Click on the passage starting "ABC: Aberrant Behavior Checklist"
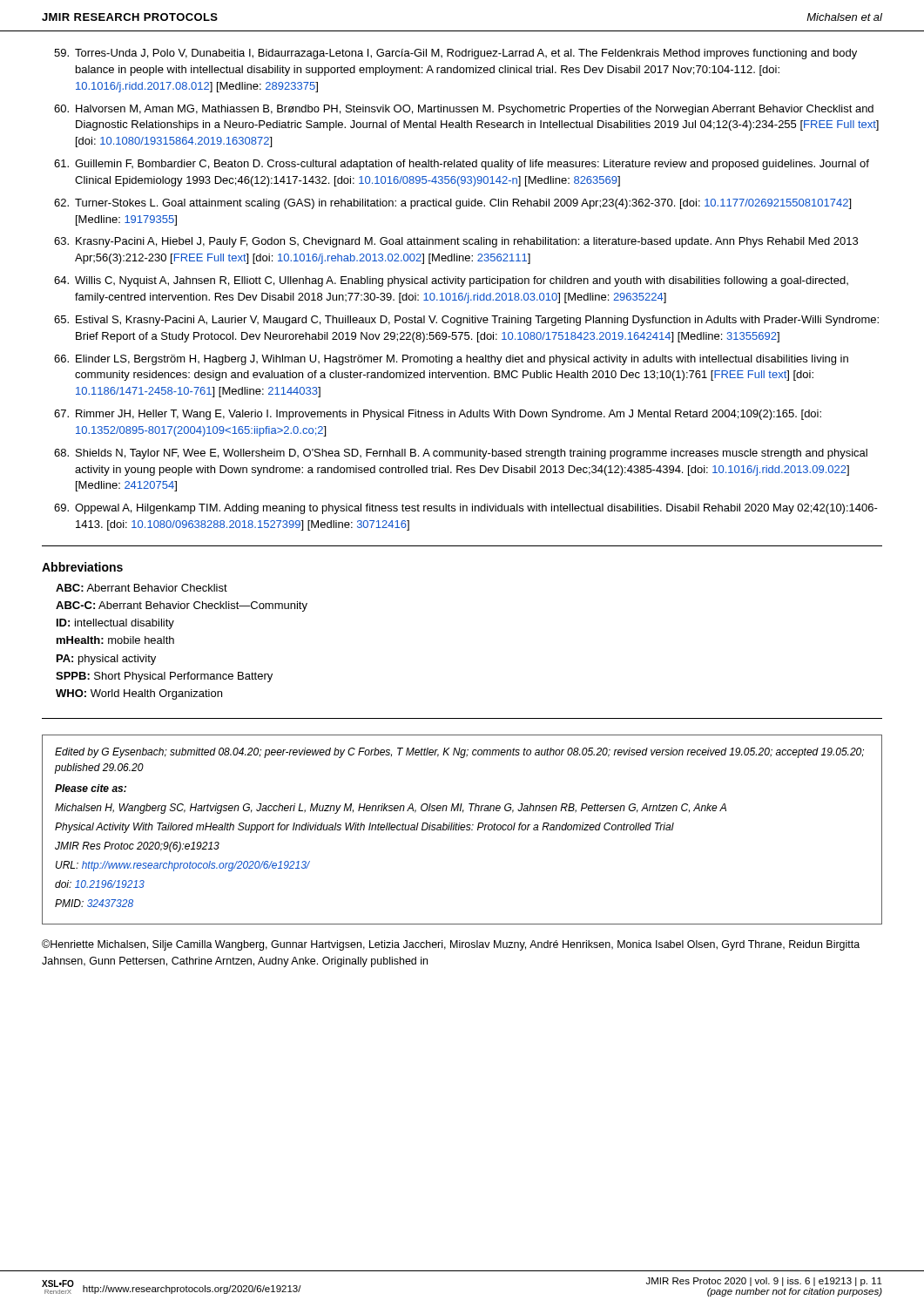 pos(141,588)
